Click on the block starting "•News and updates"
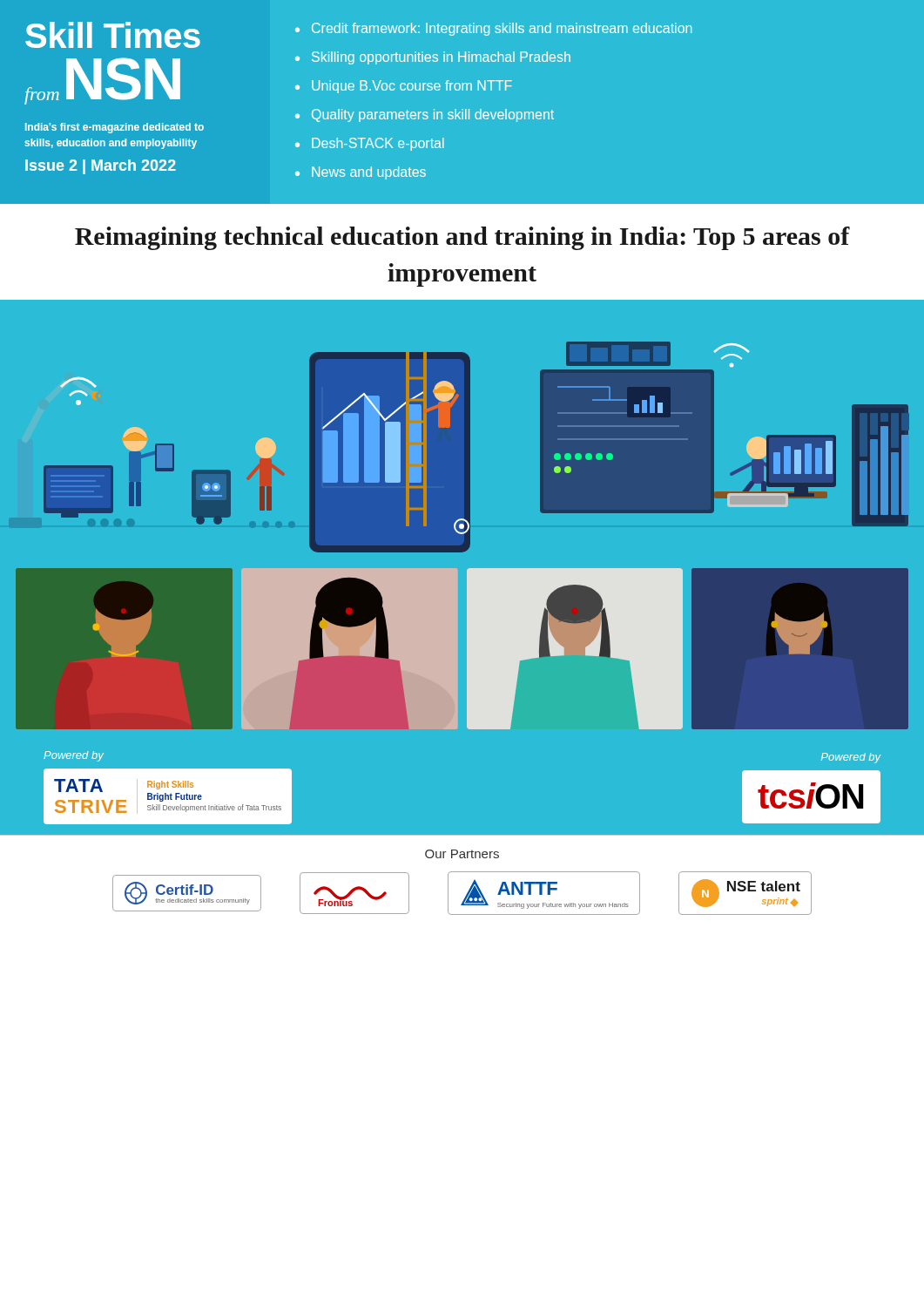 coord(360,174)
